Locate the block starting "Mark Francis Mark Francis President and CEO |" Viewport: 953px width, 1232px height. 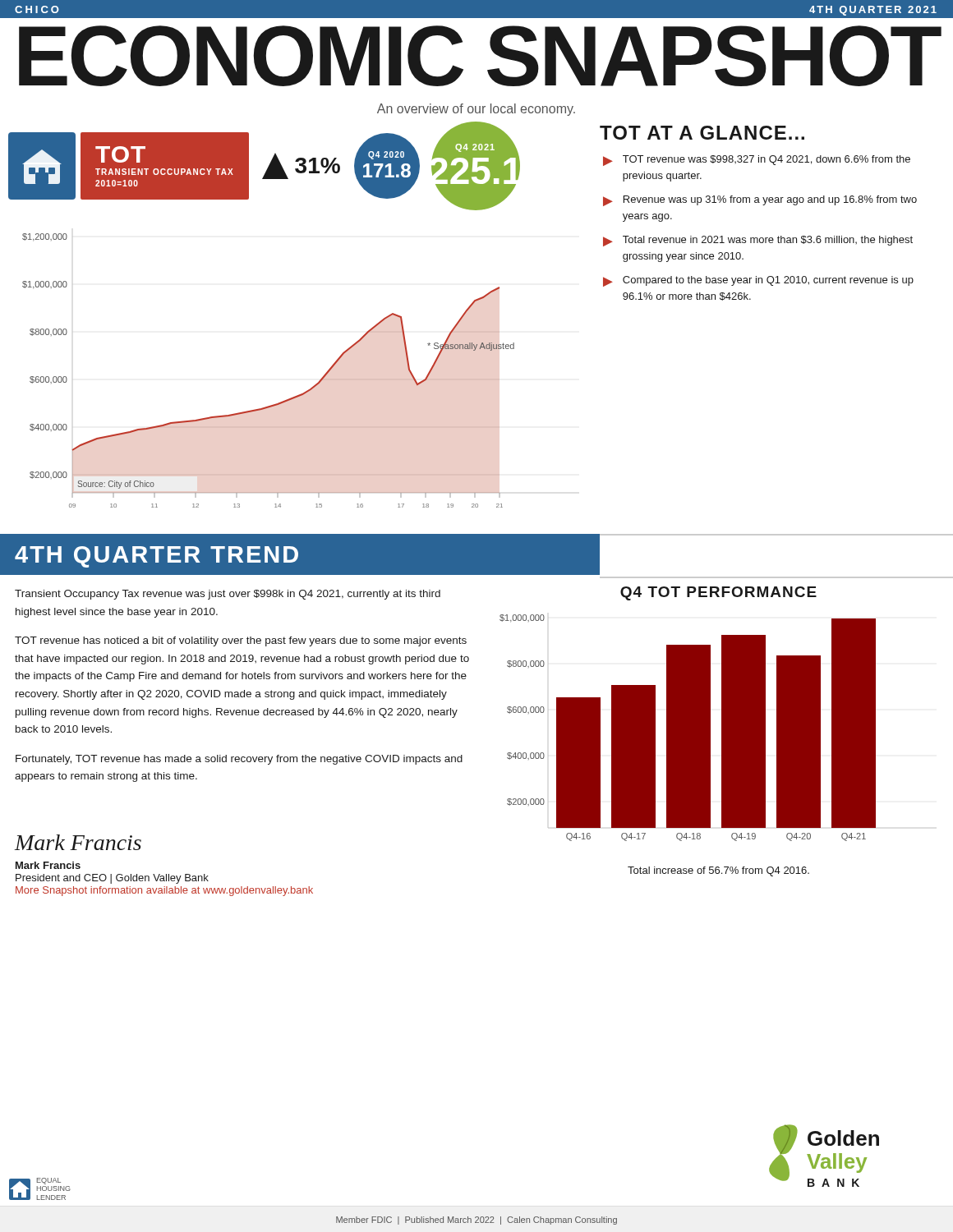click(x=78, y=842)
